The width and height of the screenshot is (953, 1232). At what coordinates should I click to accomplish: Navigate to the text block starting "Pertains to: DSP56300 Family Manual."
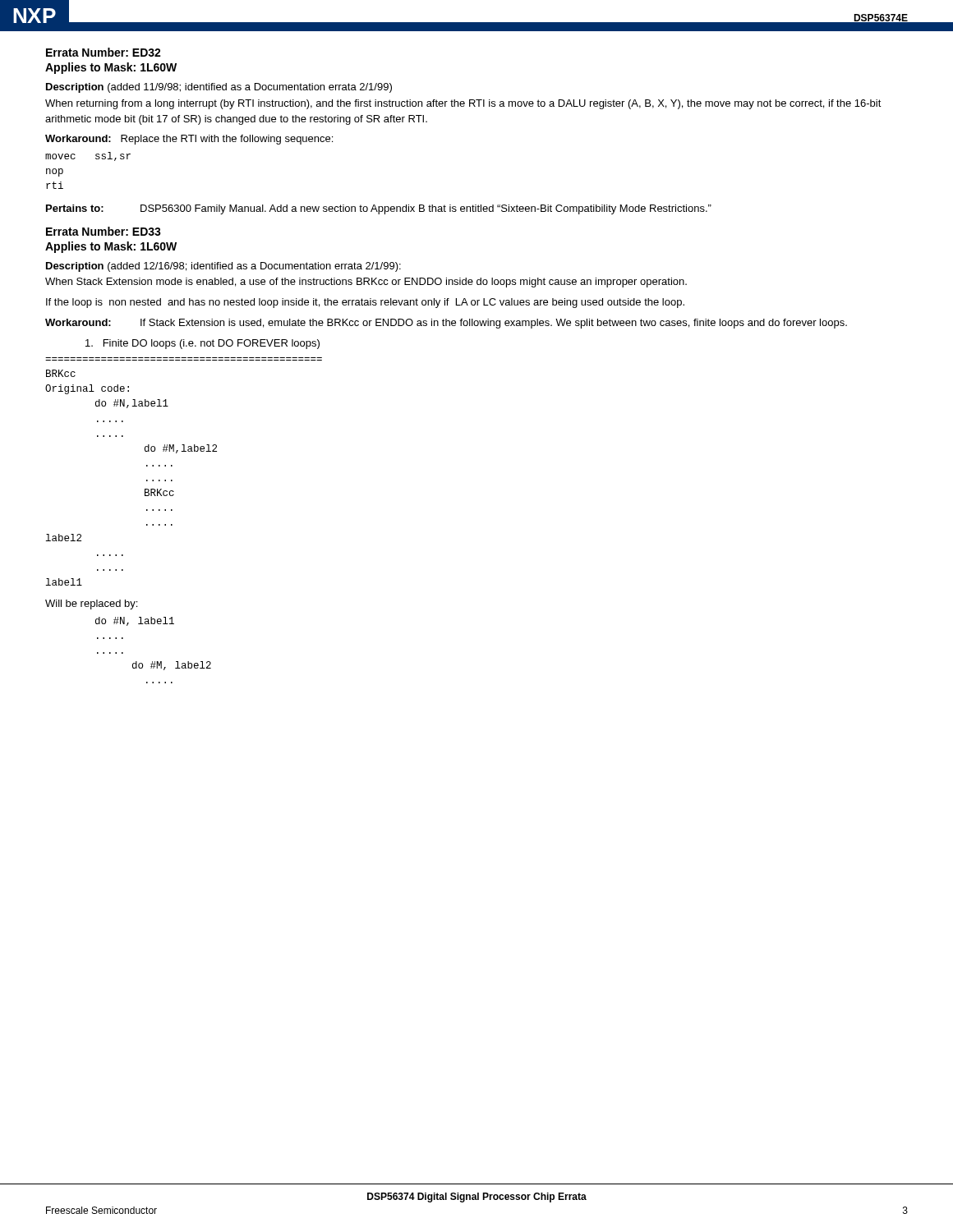pyautogui.click(x=476, y=209)
